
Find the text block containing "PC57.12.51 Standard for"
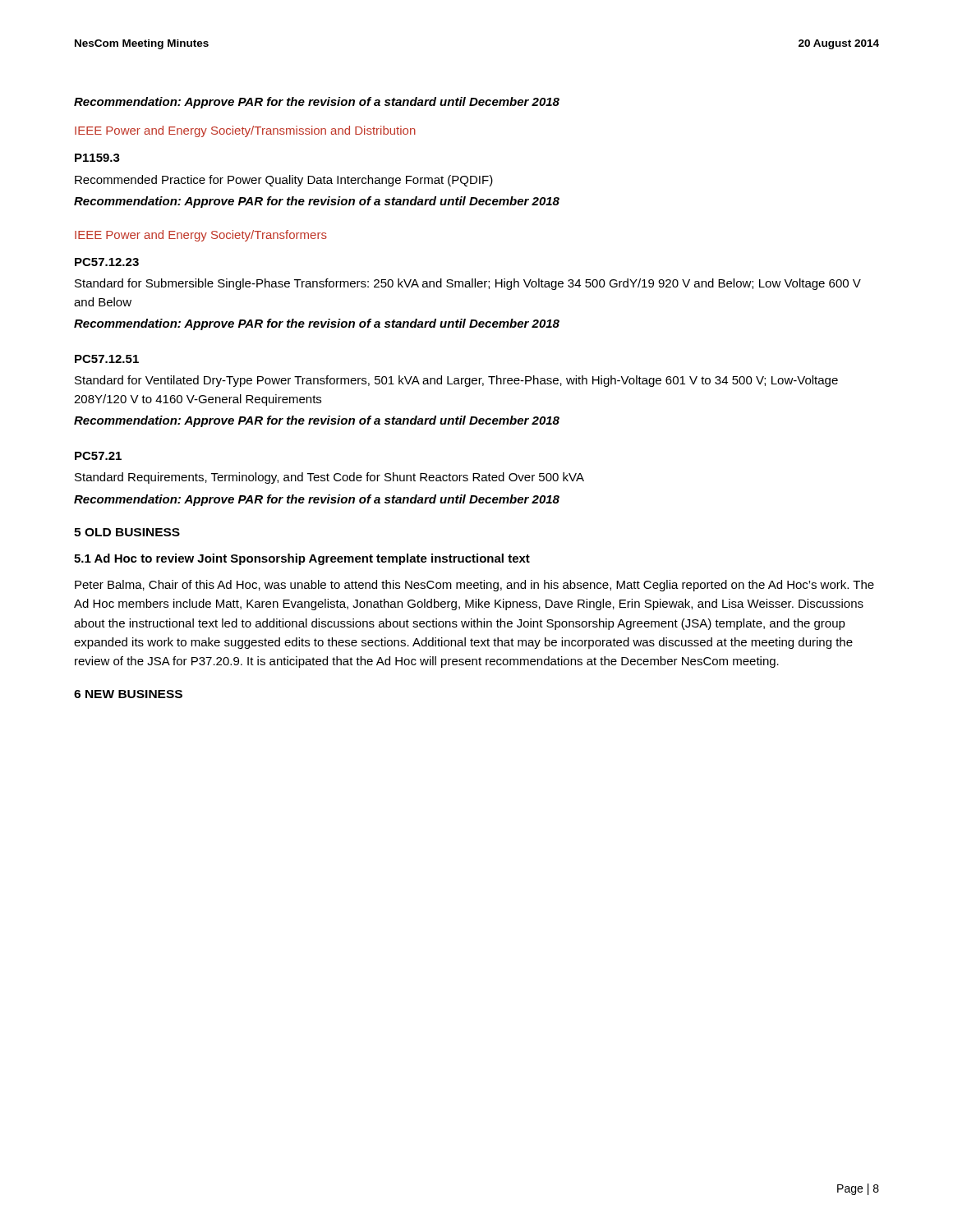pyautogui.click(x=476, y=390)
